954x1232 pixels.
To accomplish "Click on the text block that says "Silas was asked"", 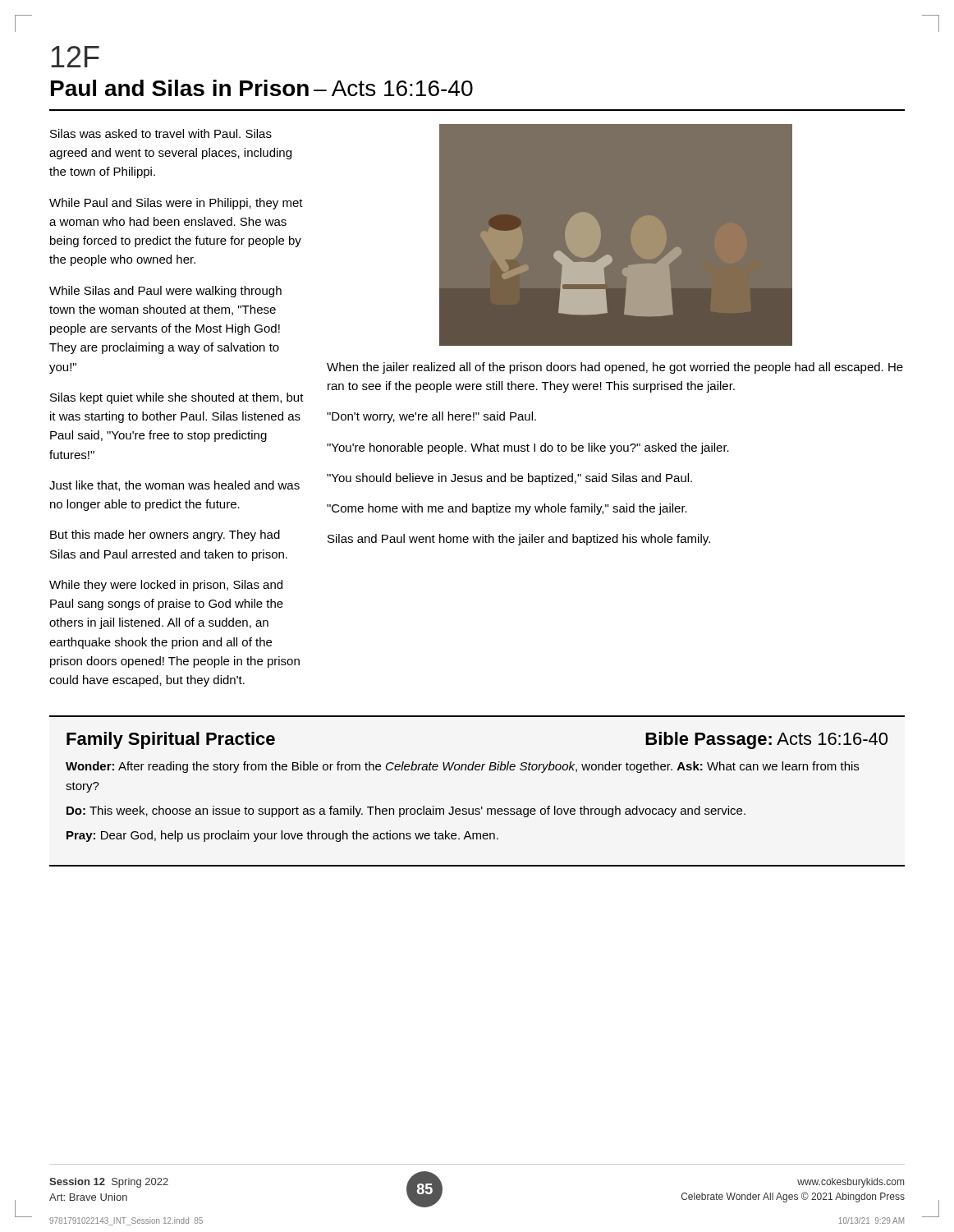I will [x=171, y=152].
